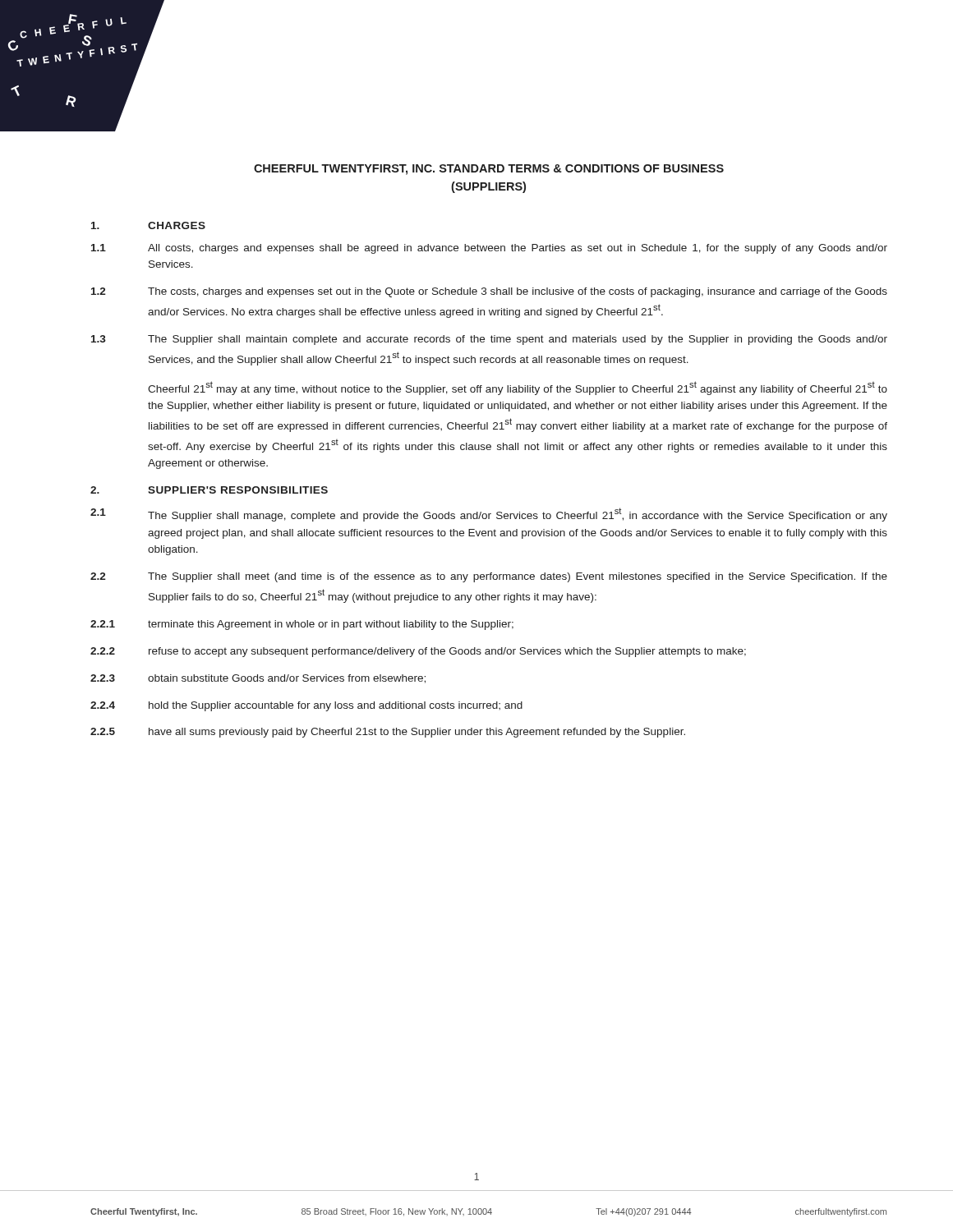Click on the text block that reads "1 All costs,"
Screen dimensions: 1232x953
click(489, 257)
